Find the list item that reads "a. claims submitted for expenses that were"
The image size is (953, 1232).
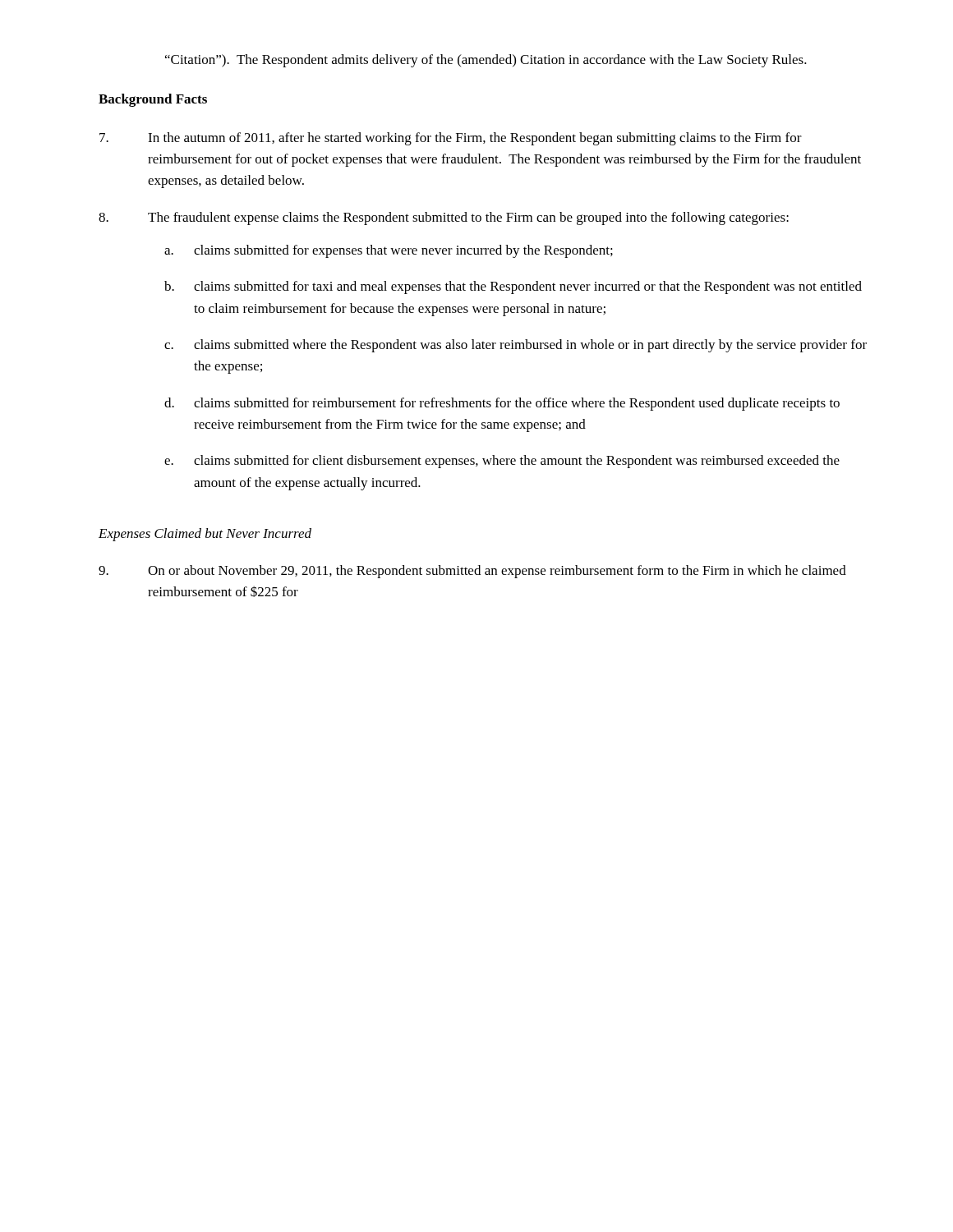(518, 251)
